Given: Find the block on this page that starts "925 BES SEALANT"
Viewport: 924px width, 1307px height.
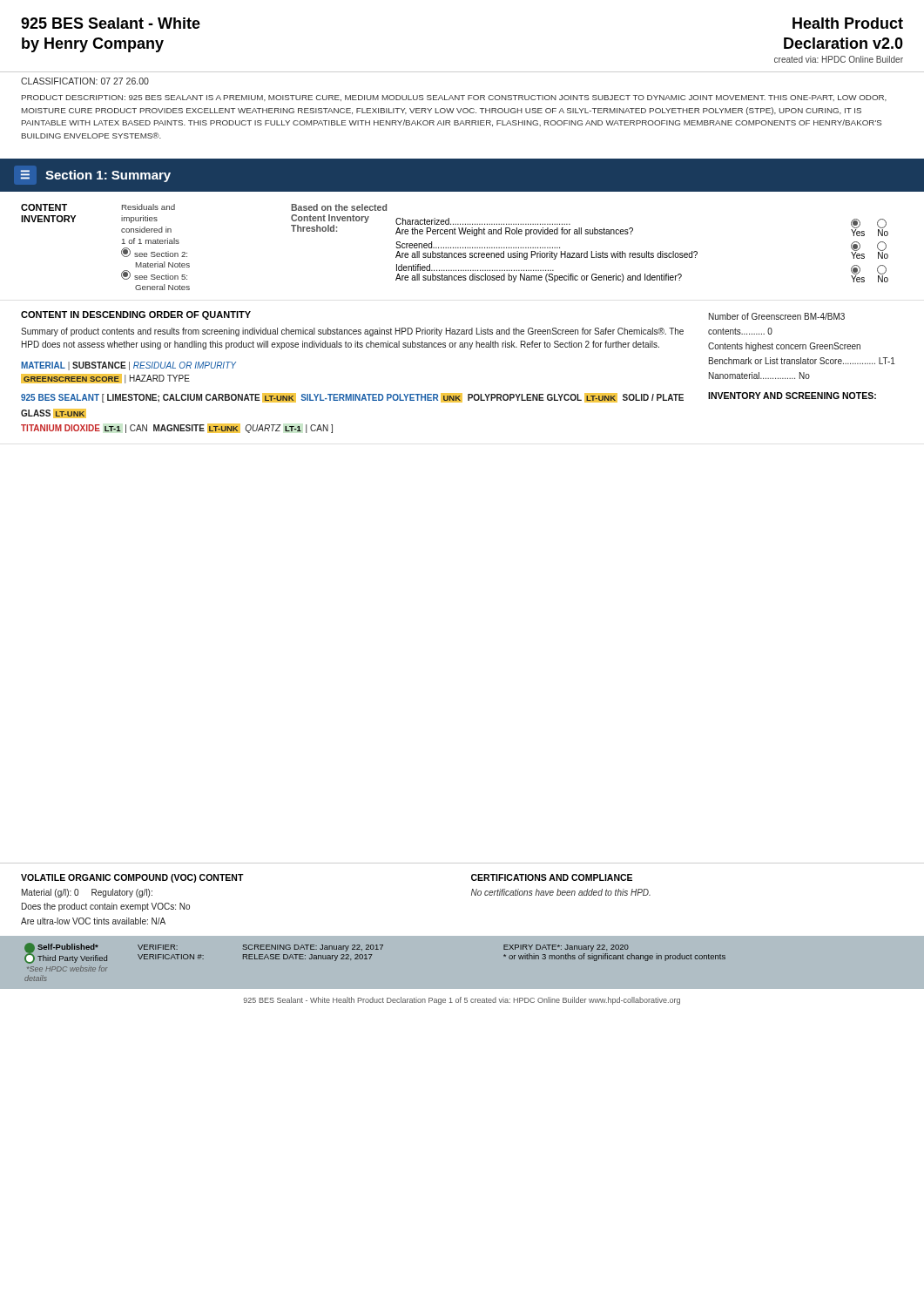Looking at the screenshot, I should (352, 398).
